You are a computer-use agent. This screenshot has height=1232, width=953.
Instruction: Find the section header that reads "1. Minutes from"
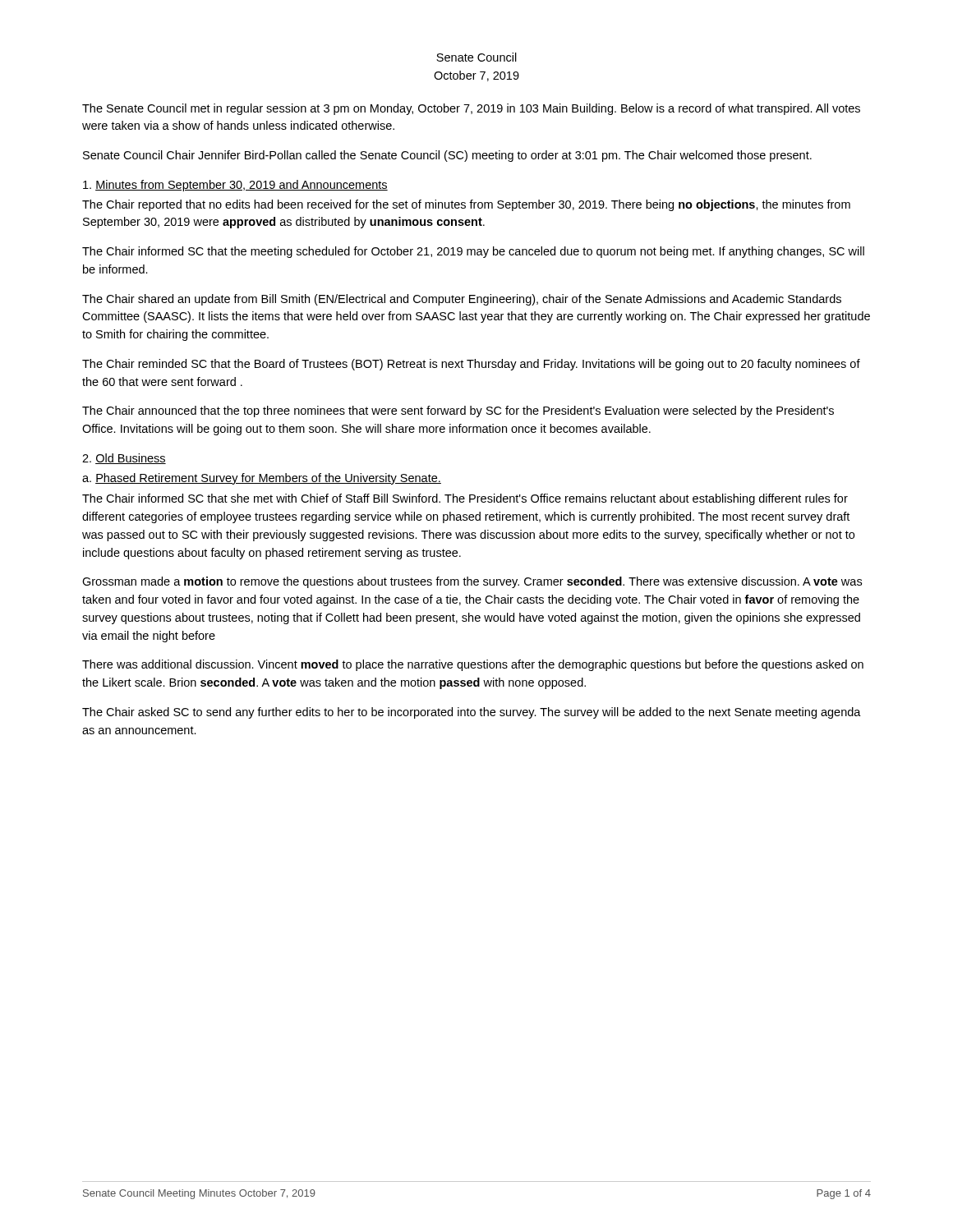point(235,185)
